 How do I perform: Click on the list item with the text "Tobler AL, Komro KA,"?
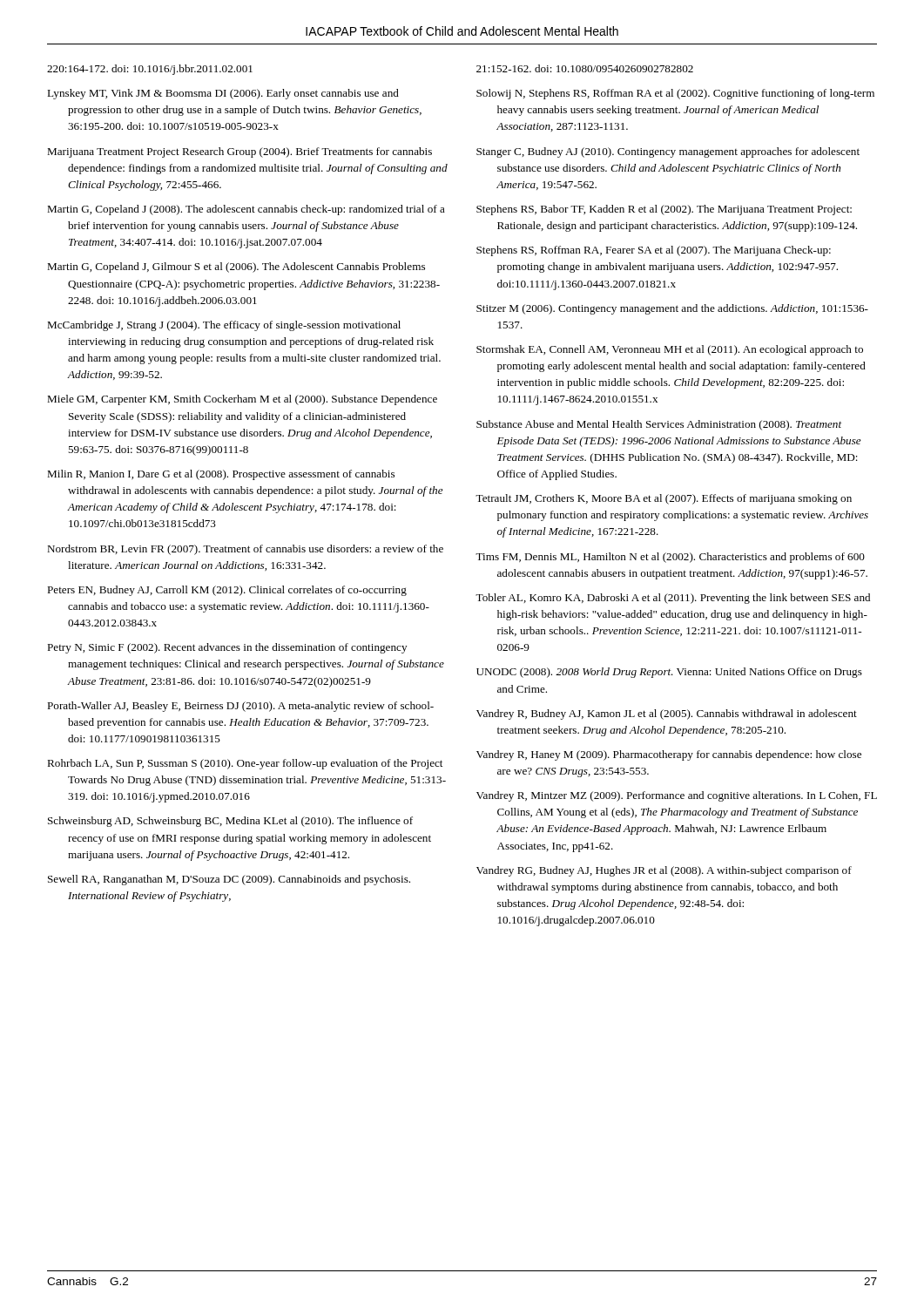(673, 622)
